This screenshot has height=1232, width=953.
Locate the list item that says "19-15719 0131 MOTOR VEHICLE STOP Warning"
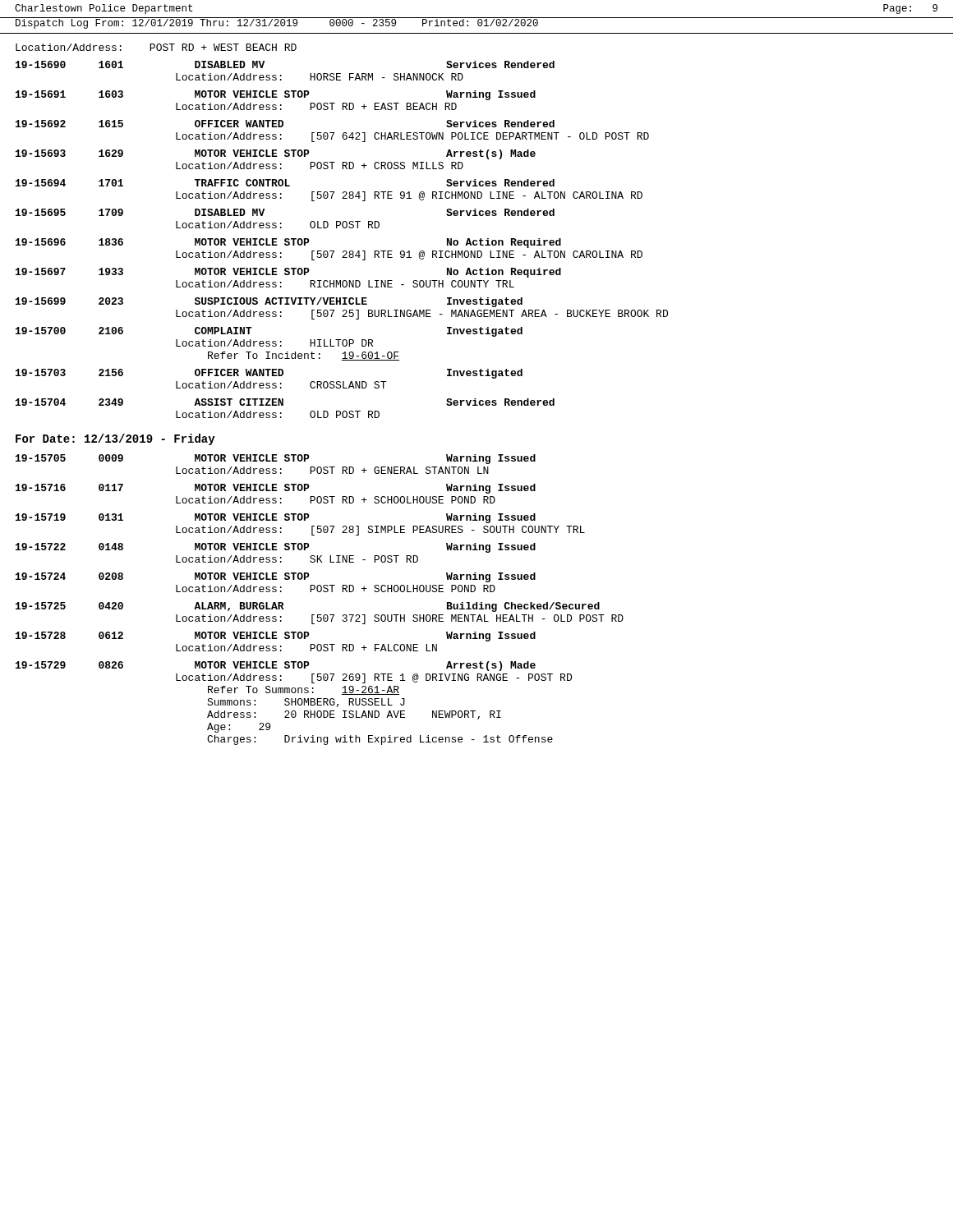click(x=476, y=524)
